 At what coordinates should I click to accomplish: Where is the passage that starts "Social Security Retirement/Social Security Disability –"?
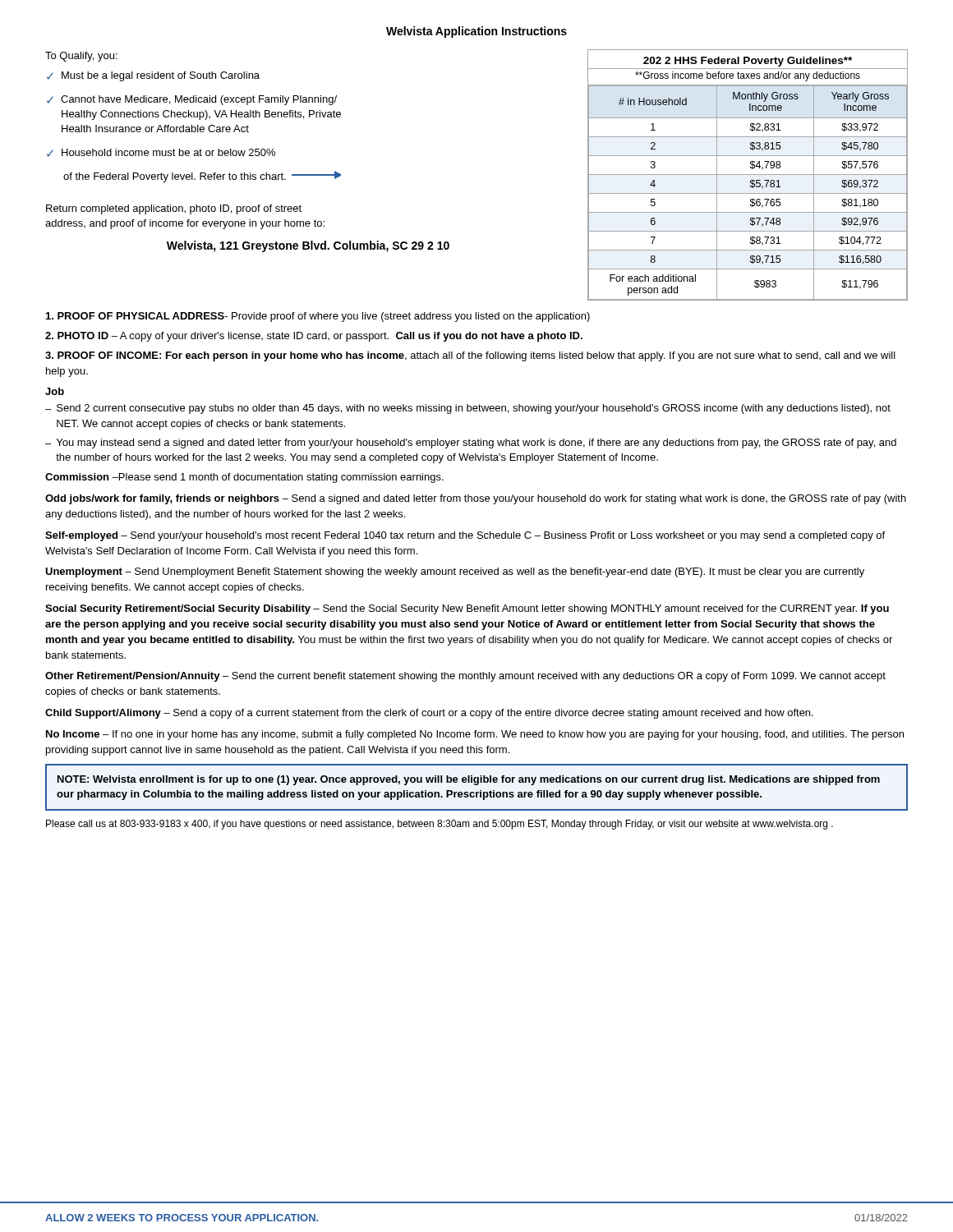tap(469, 631)
